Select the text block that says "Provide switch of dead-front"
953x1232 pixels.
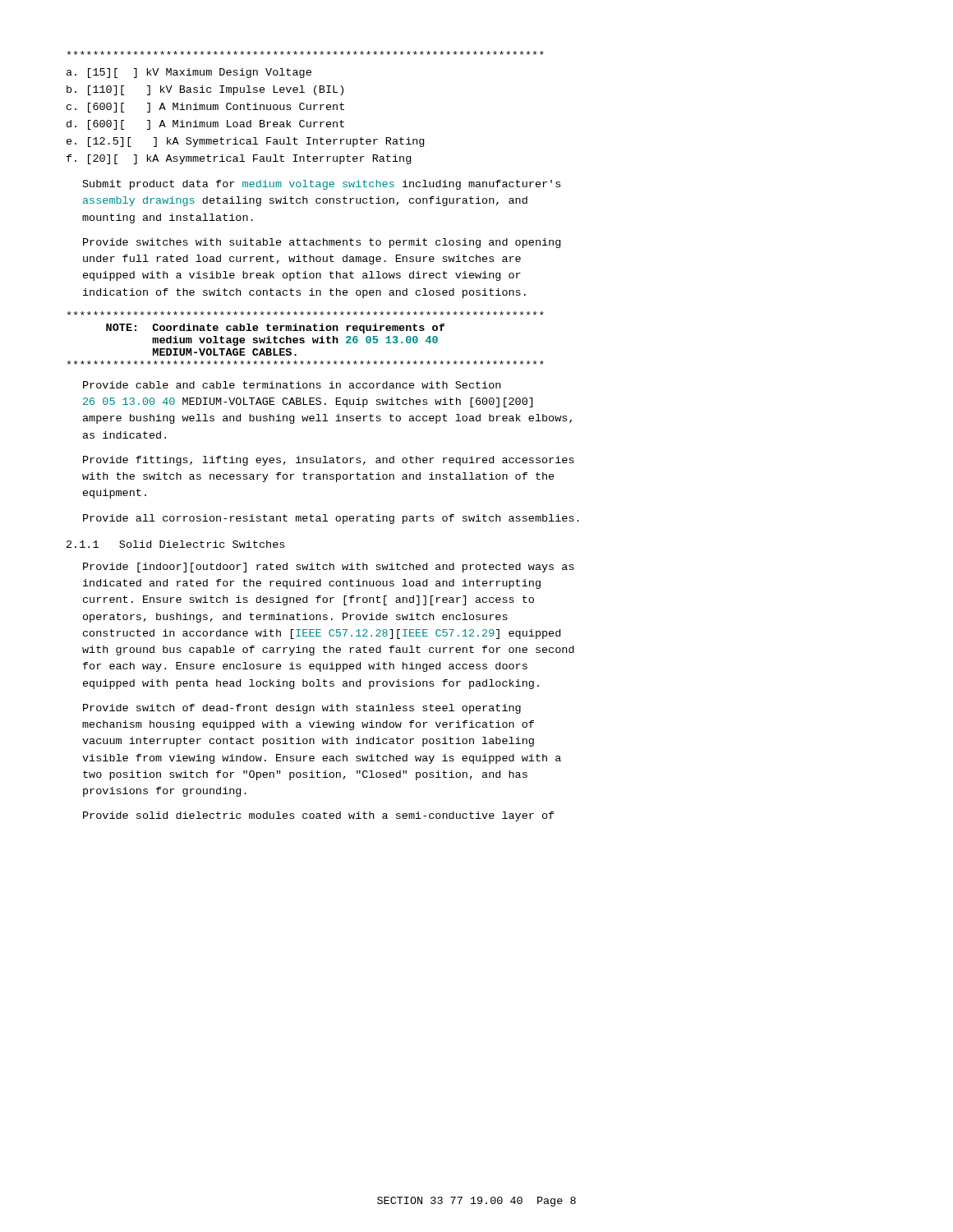pos(322,750)
